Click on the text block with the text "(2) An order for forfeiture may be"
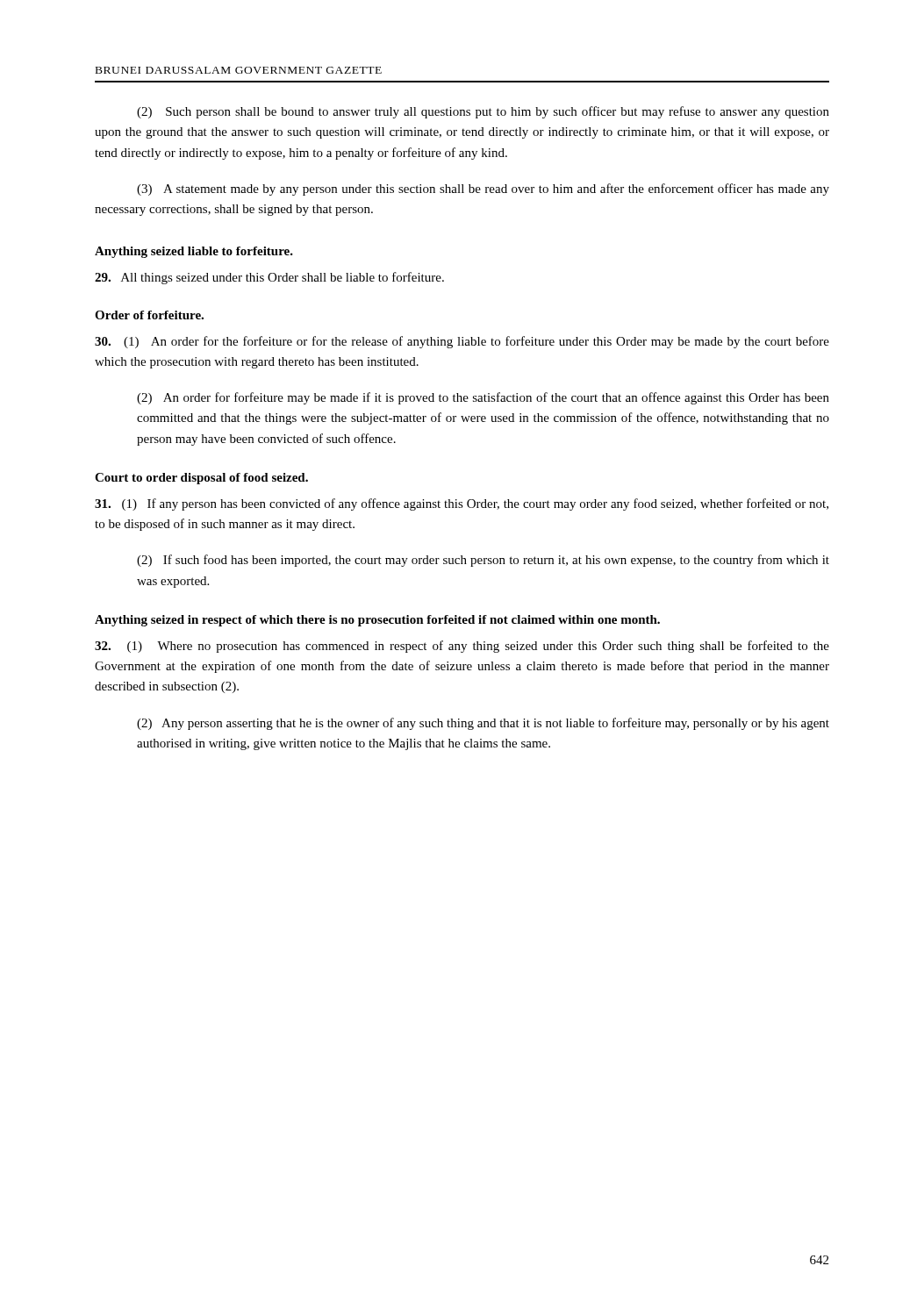Screen dimensions: 1316x924 tap(483, 418)
